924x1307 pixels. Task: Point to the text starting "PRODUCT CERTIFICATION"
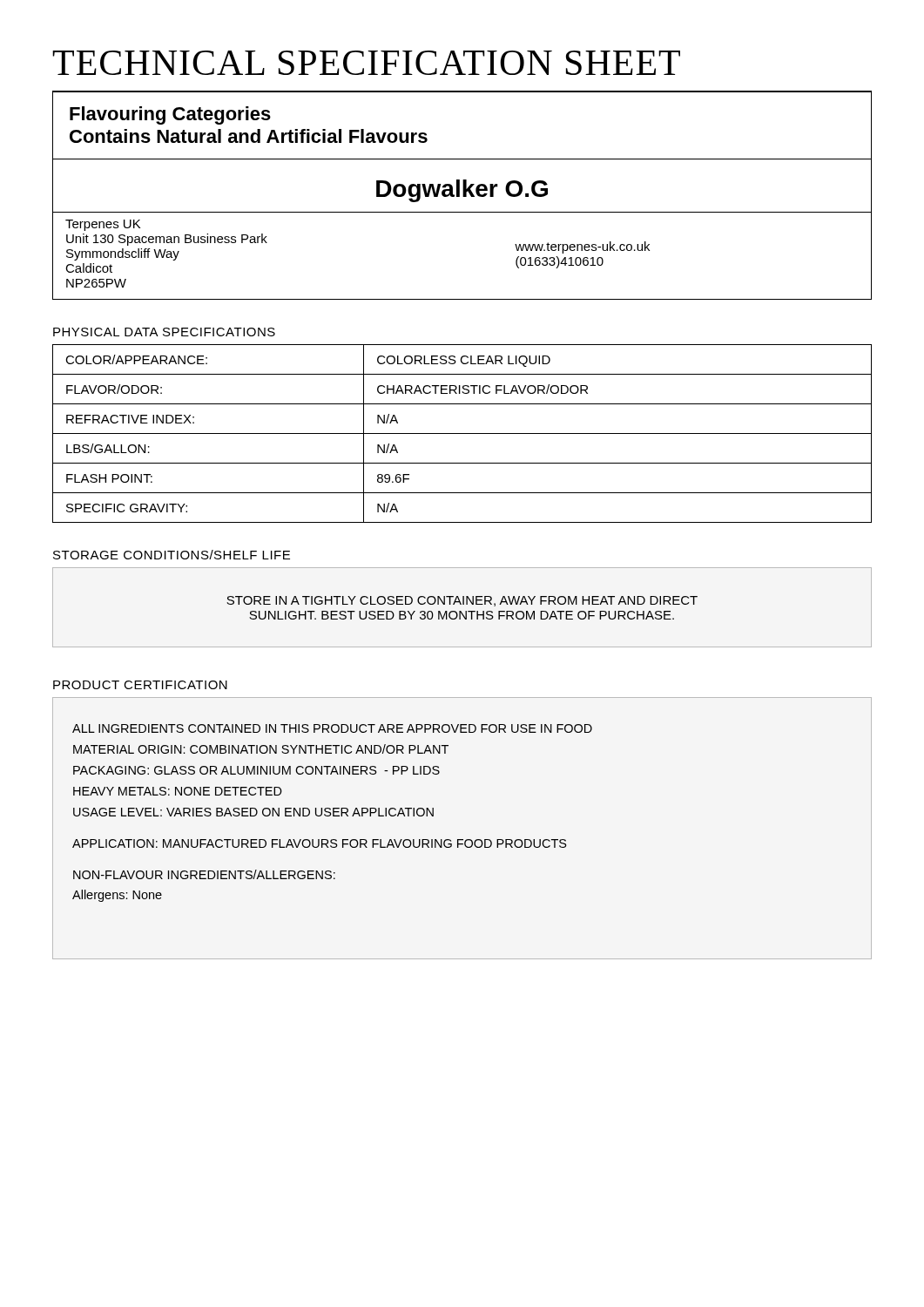pos(140,684)
